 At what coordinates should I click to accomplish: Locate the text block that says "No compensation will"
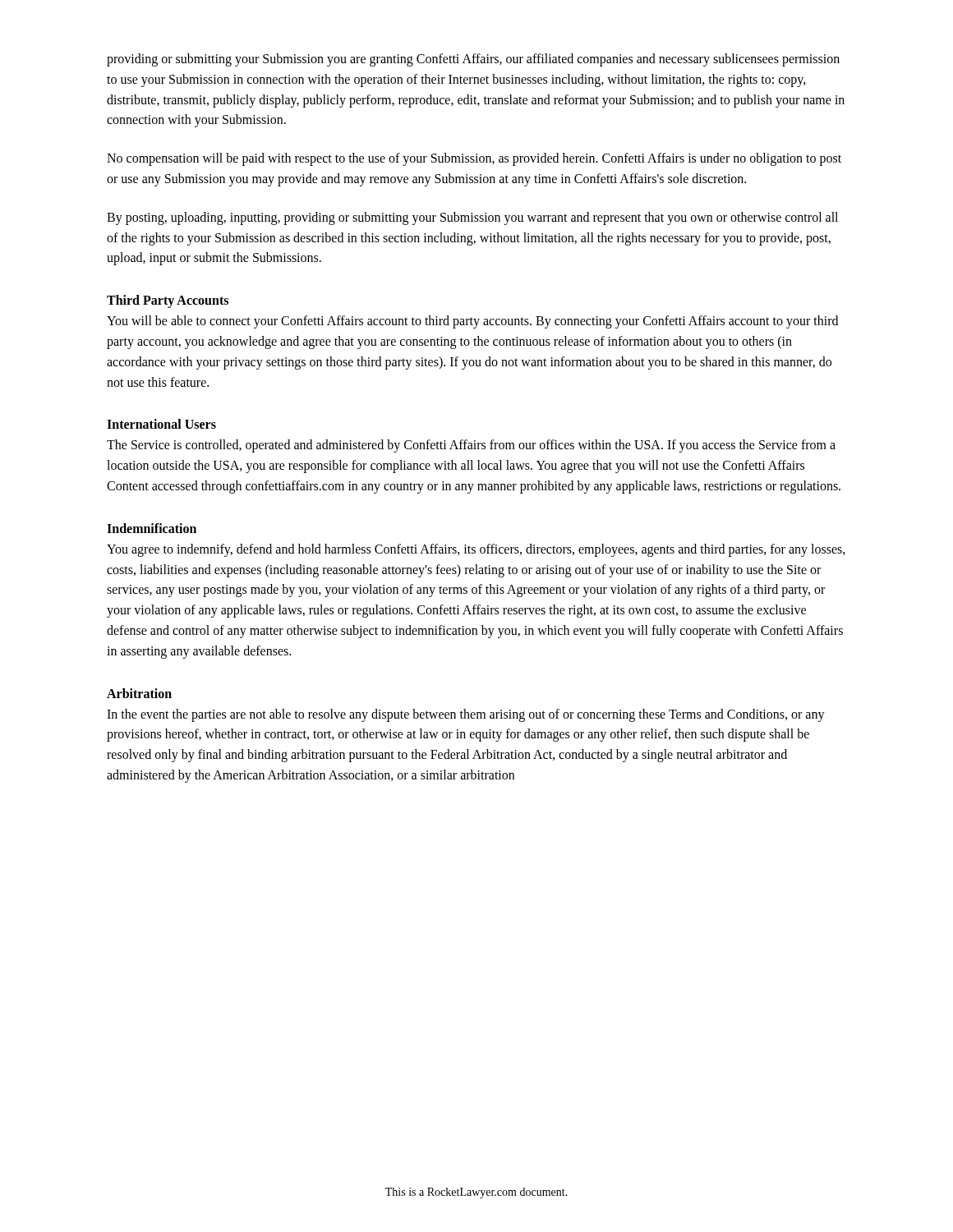[474, 168]
